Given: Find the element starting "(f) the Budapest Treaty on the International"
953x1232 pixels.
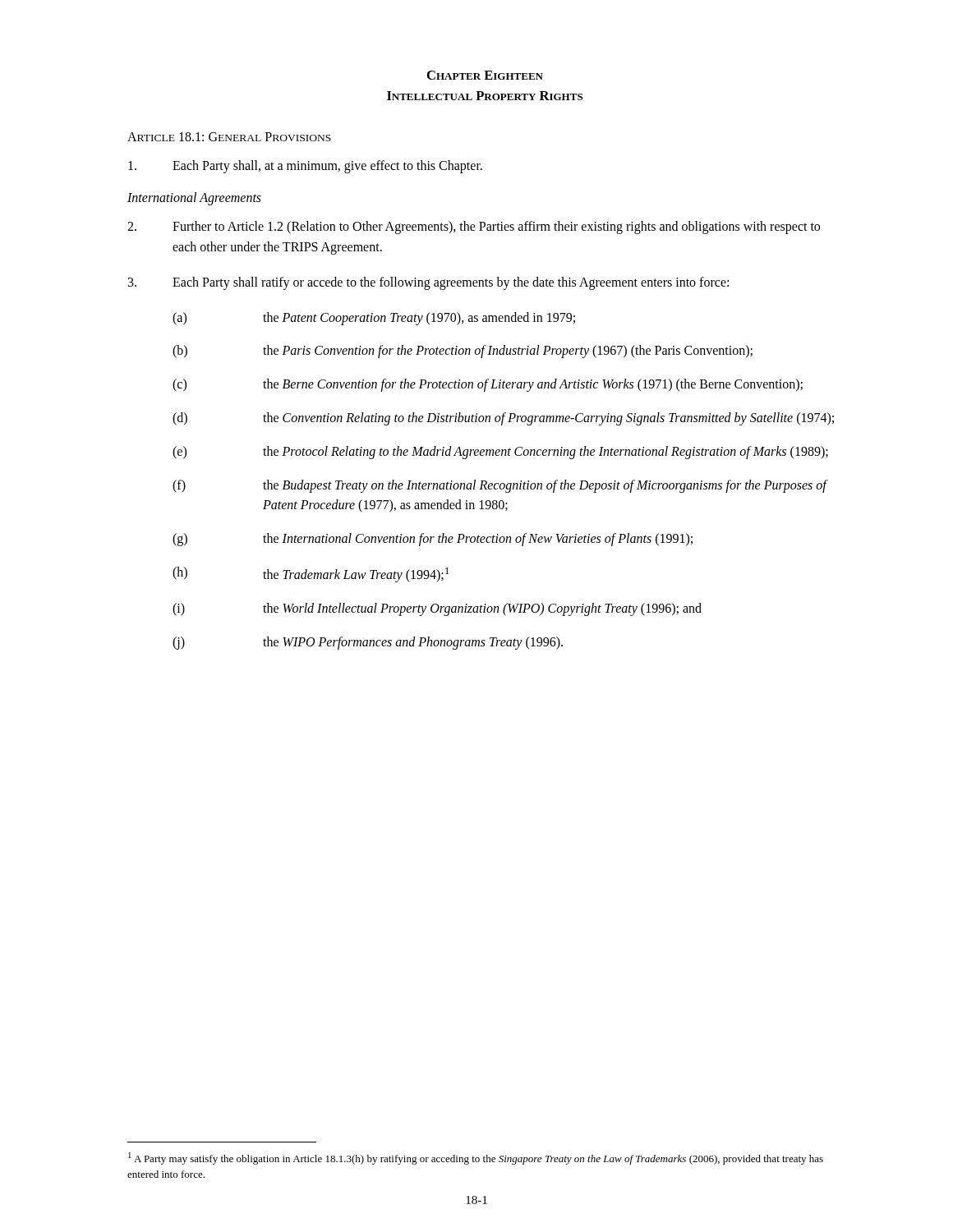Looking at the screenshot, I should pyautogui.click(x=485, y=496).
